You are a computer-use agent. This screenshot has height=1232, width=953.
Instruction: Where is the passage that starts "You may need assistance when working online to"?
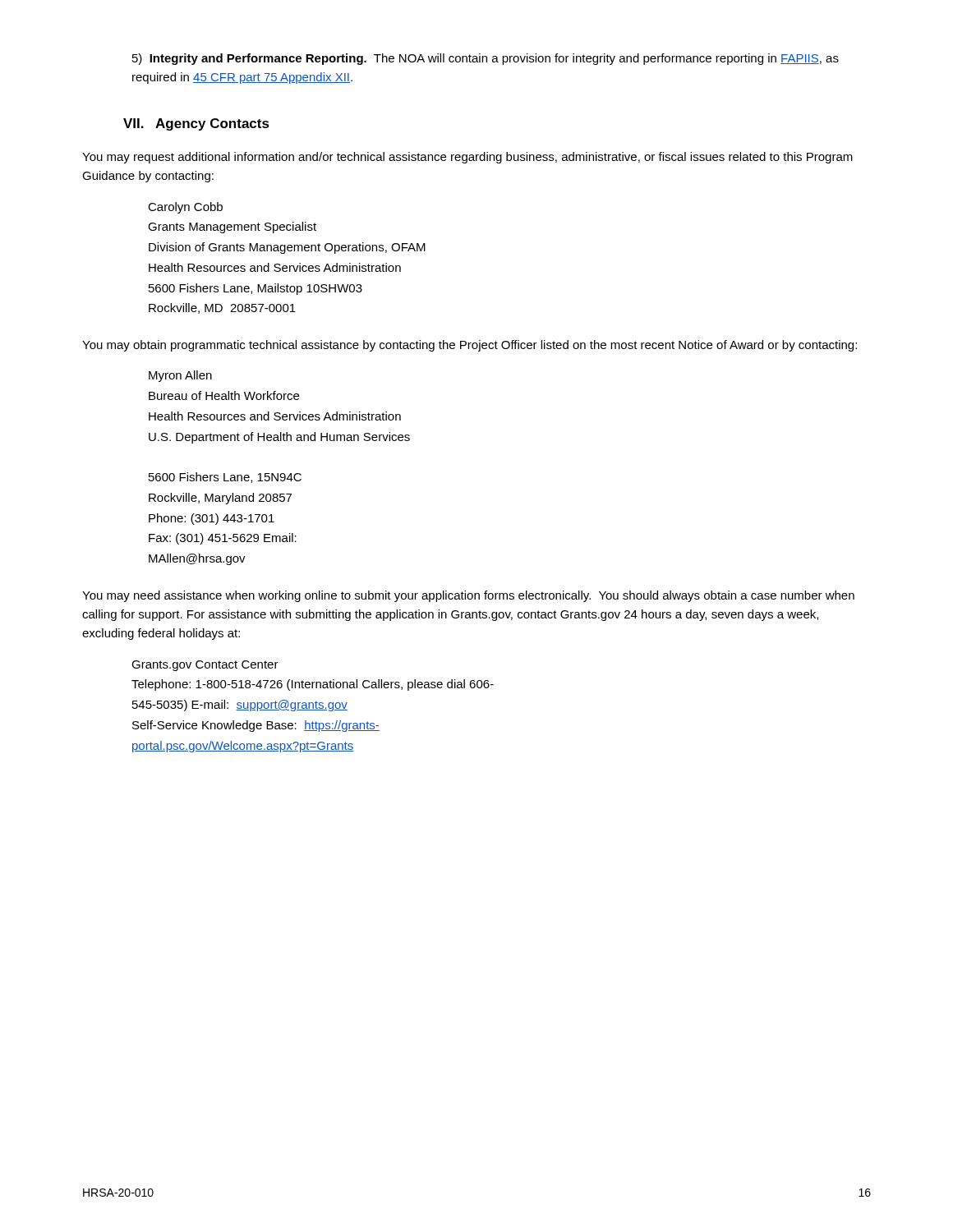click(468, 614)
